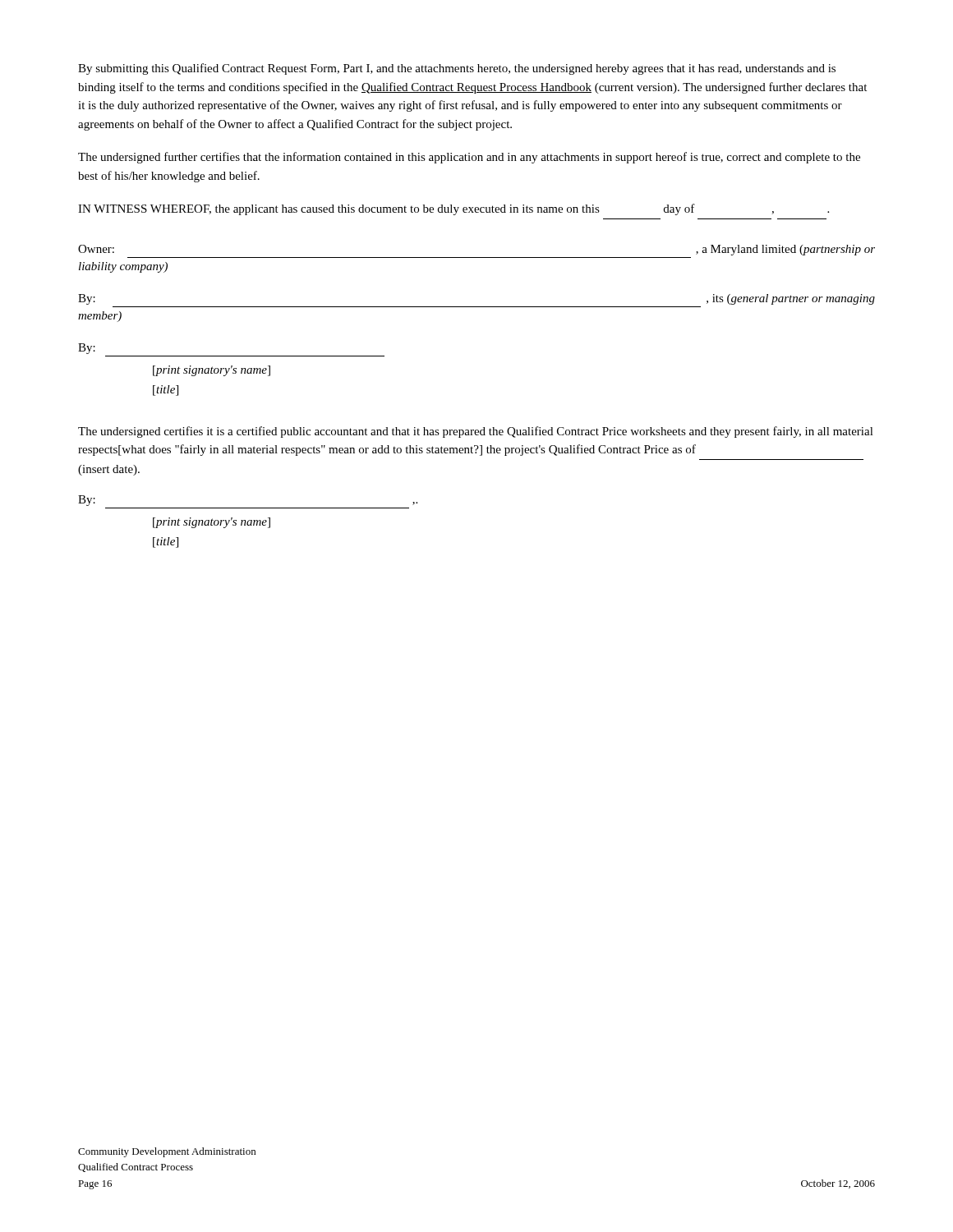The height and width of the screenshot is (1232, 953).
Task: Point to the passage starting "By: , its (general partner or managing member)"
Action: (x=476, y=307)
